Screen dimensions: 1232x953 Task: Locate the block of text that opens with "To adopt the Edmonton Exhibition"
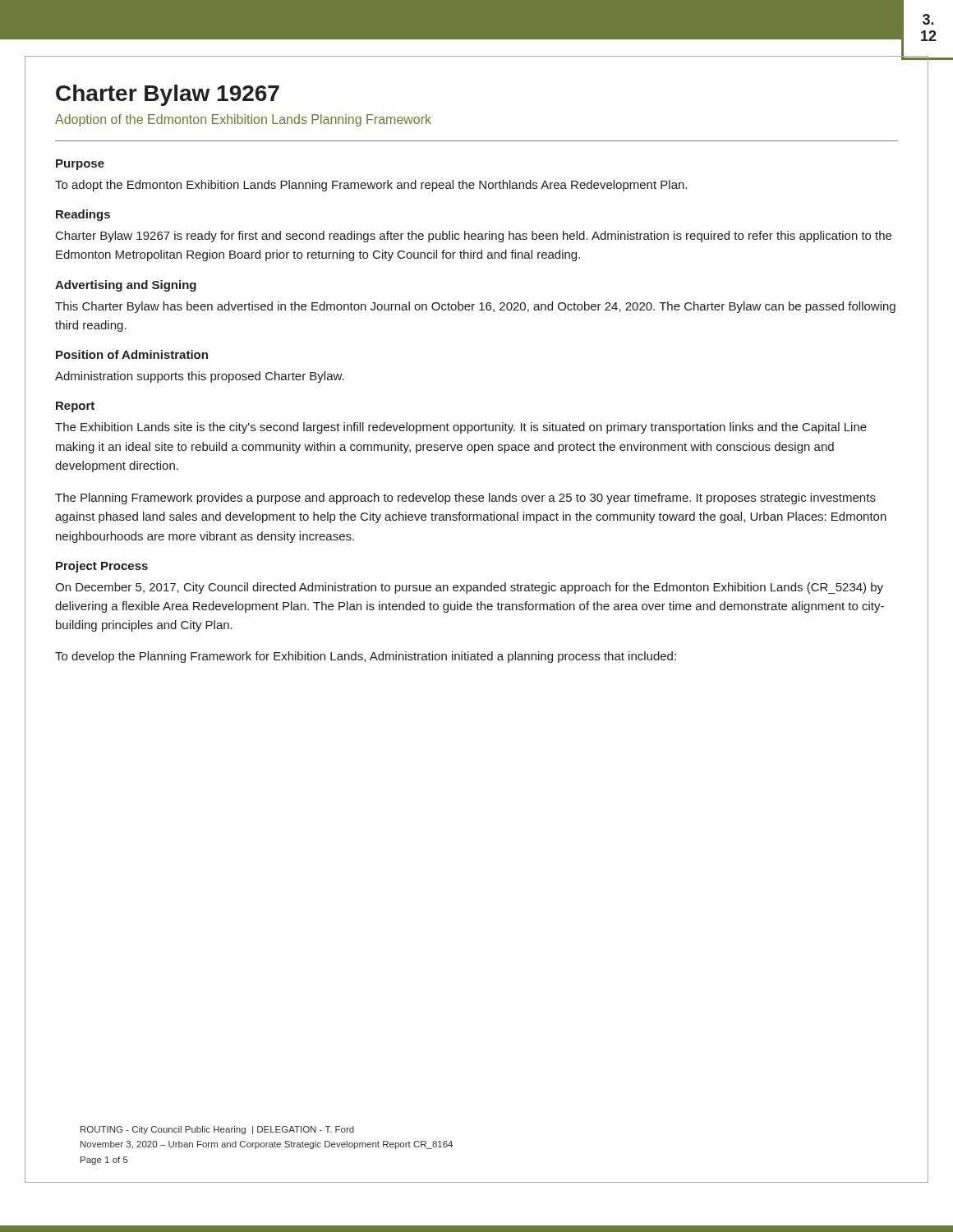[476, 184]
